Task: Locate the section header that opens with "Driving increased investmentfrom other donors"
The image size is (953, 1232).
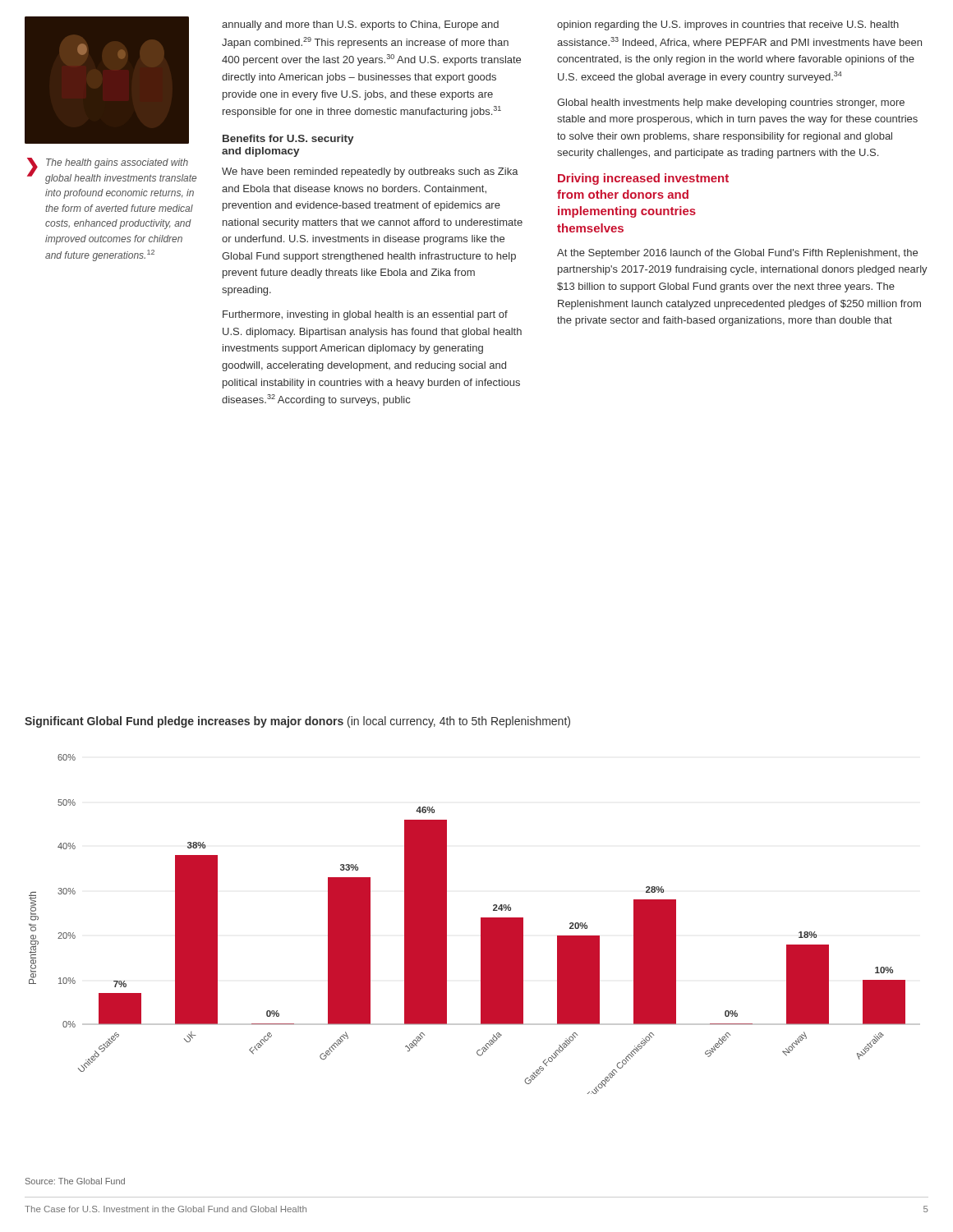Action: click(643, 203)
